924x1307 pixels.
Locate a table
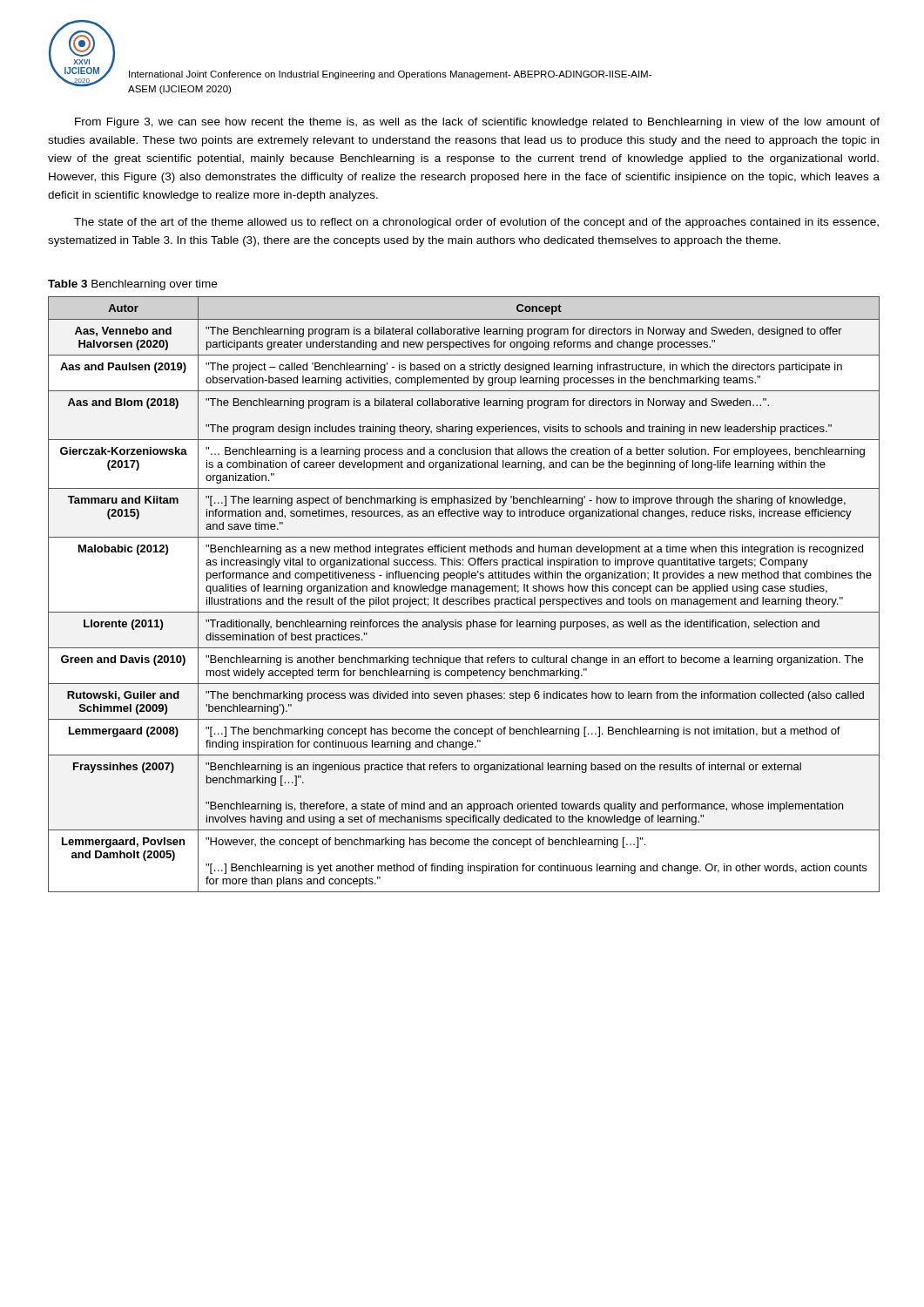point(464,594)
